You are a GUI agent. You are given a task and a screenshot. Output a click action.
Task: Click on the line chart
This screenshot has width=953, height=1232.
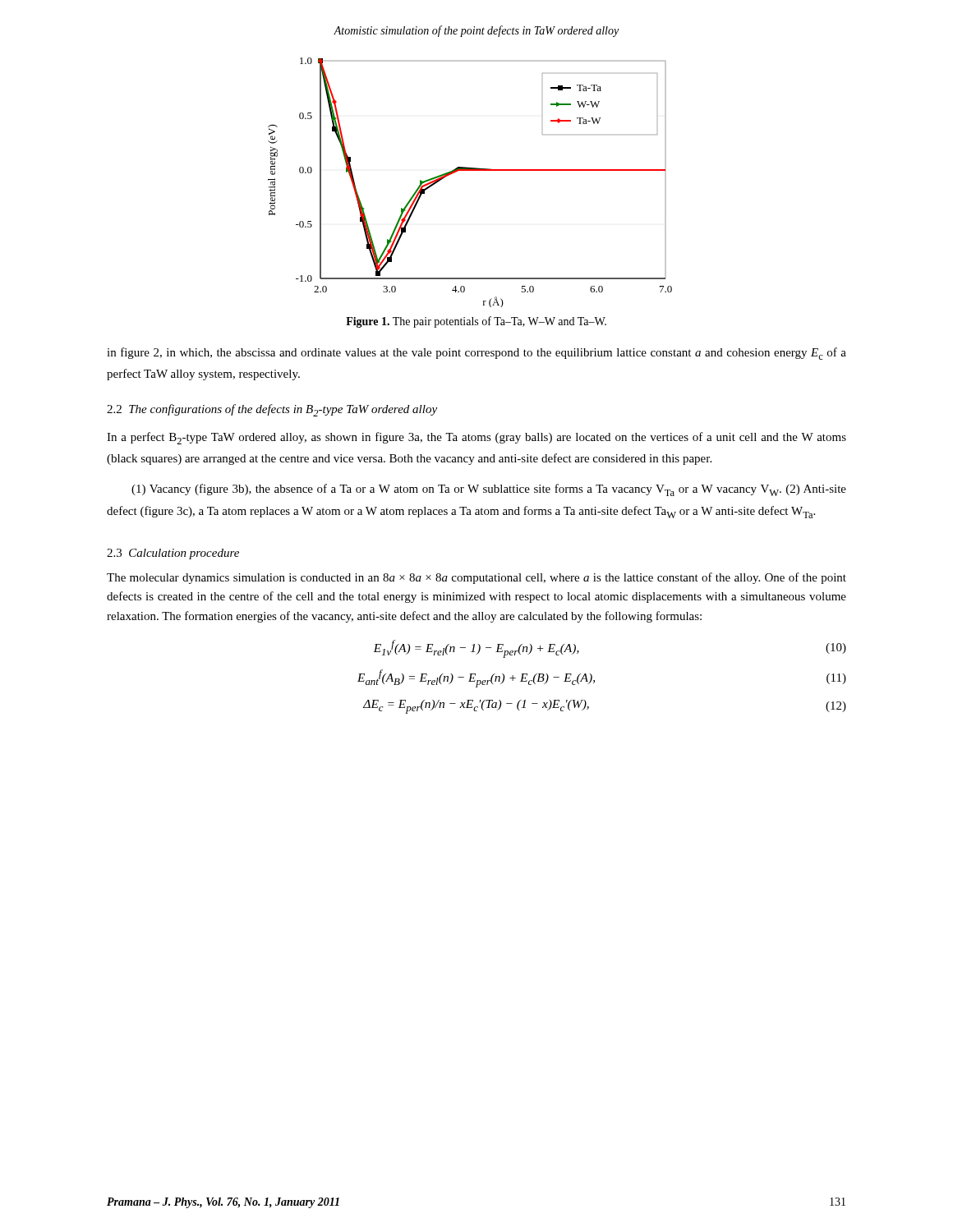(x=476, y=180)
